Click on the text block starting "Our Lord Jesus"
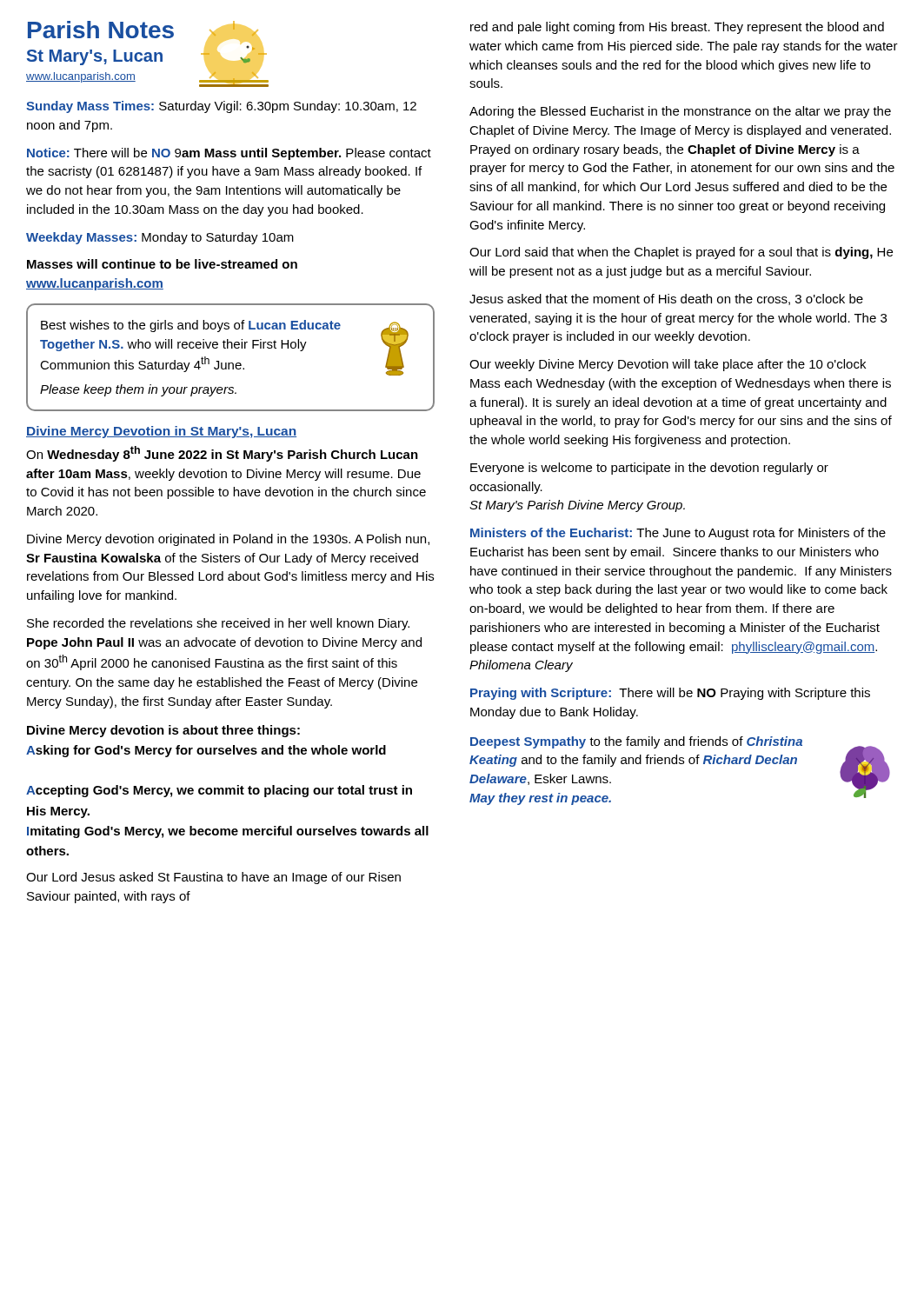Viewport: 924px width, 1304px height. (214, 886)
